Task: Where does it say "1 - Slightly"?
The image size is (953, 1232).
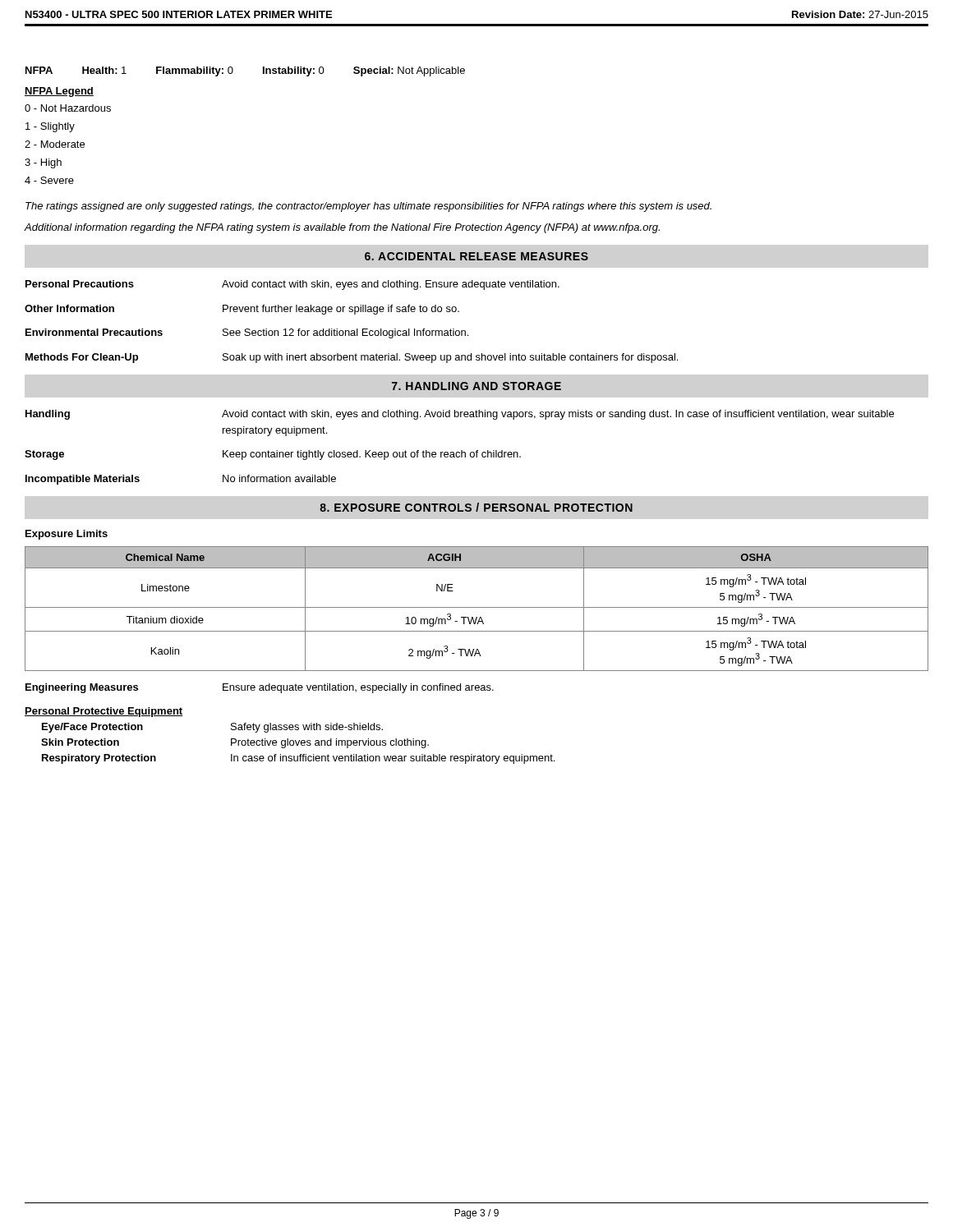Action: click(50, 126)
